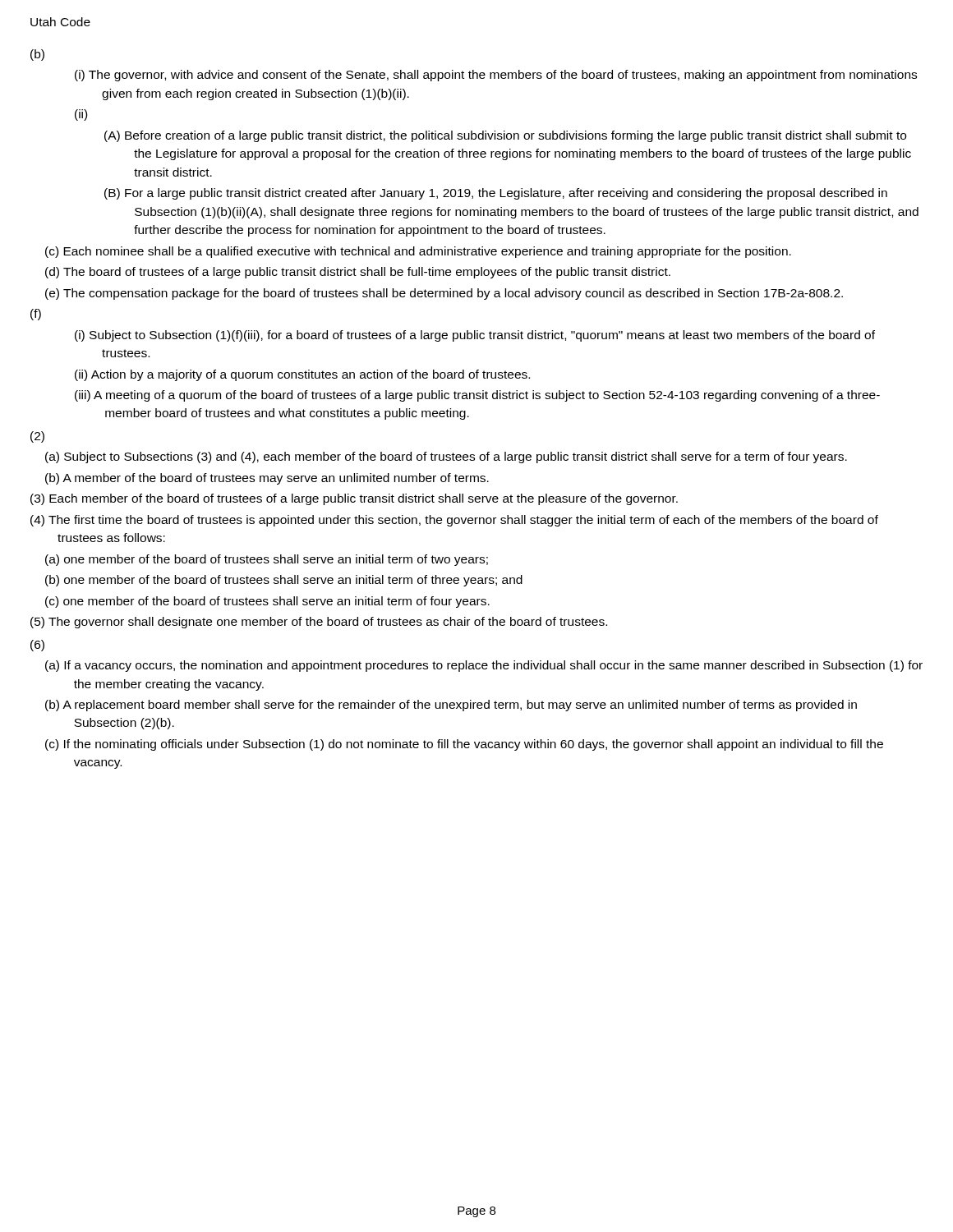Click on the block starting "(ii) Action by a majority of"
Screen dimensions: 1232x953
303,374
